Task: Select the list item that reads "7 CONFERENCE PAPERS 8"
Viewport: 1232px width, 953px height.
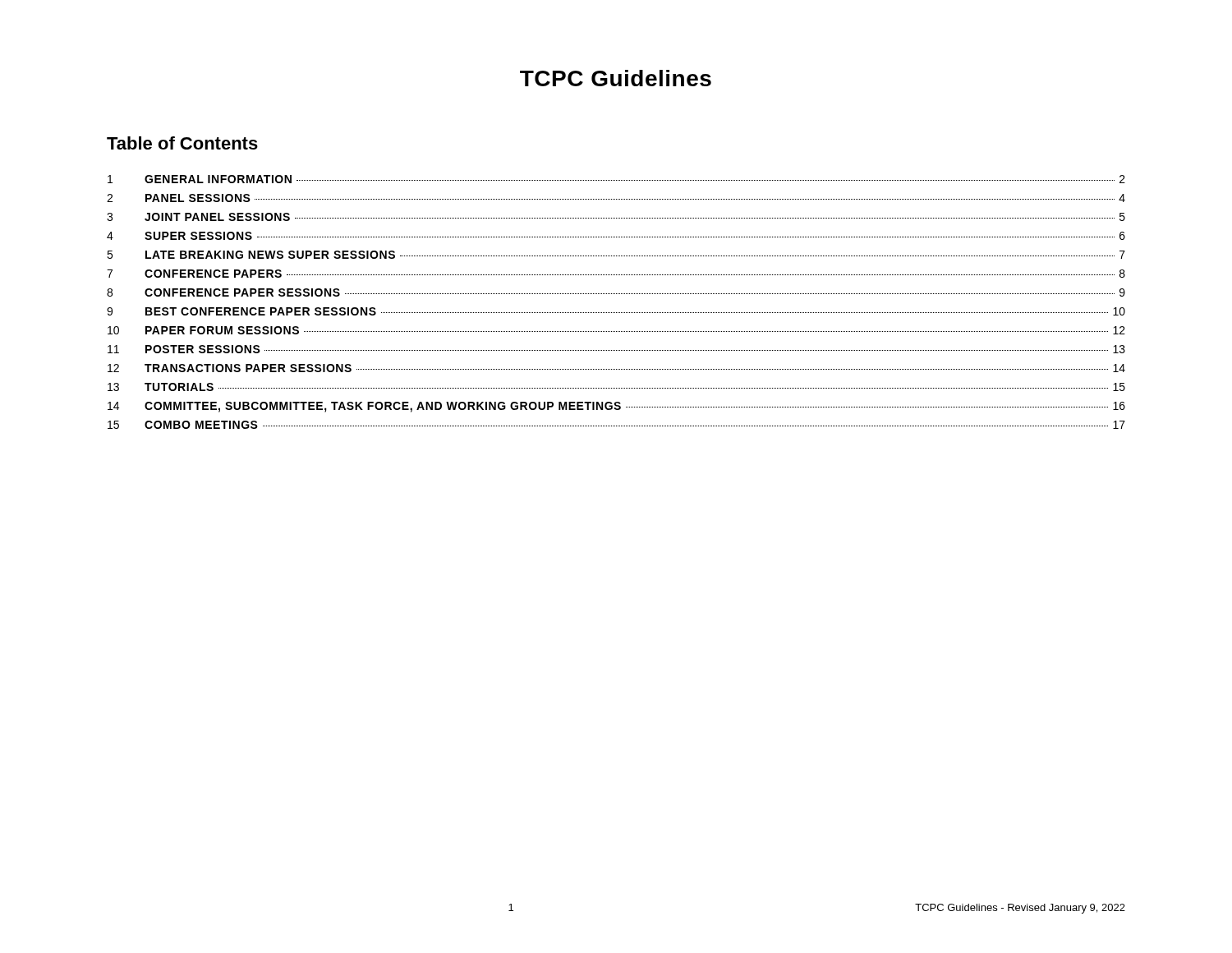Action: pos(616,273)
